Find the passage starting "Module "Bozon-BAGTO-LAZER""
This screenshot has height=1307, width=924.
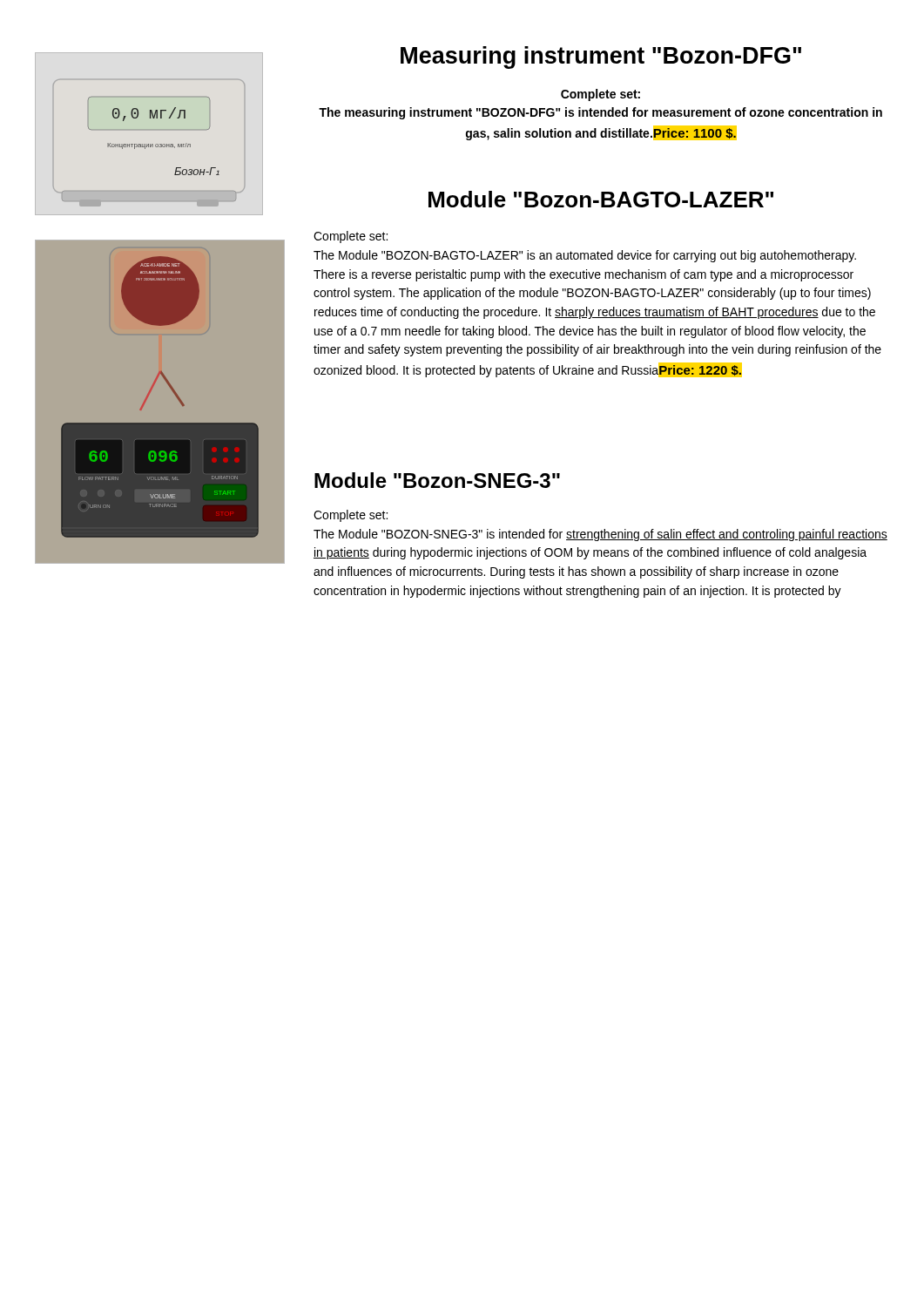601,199
